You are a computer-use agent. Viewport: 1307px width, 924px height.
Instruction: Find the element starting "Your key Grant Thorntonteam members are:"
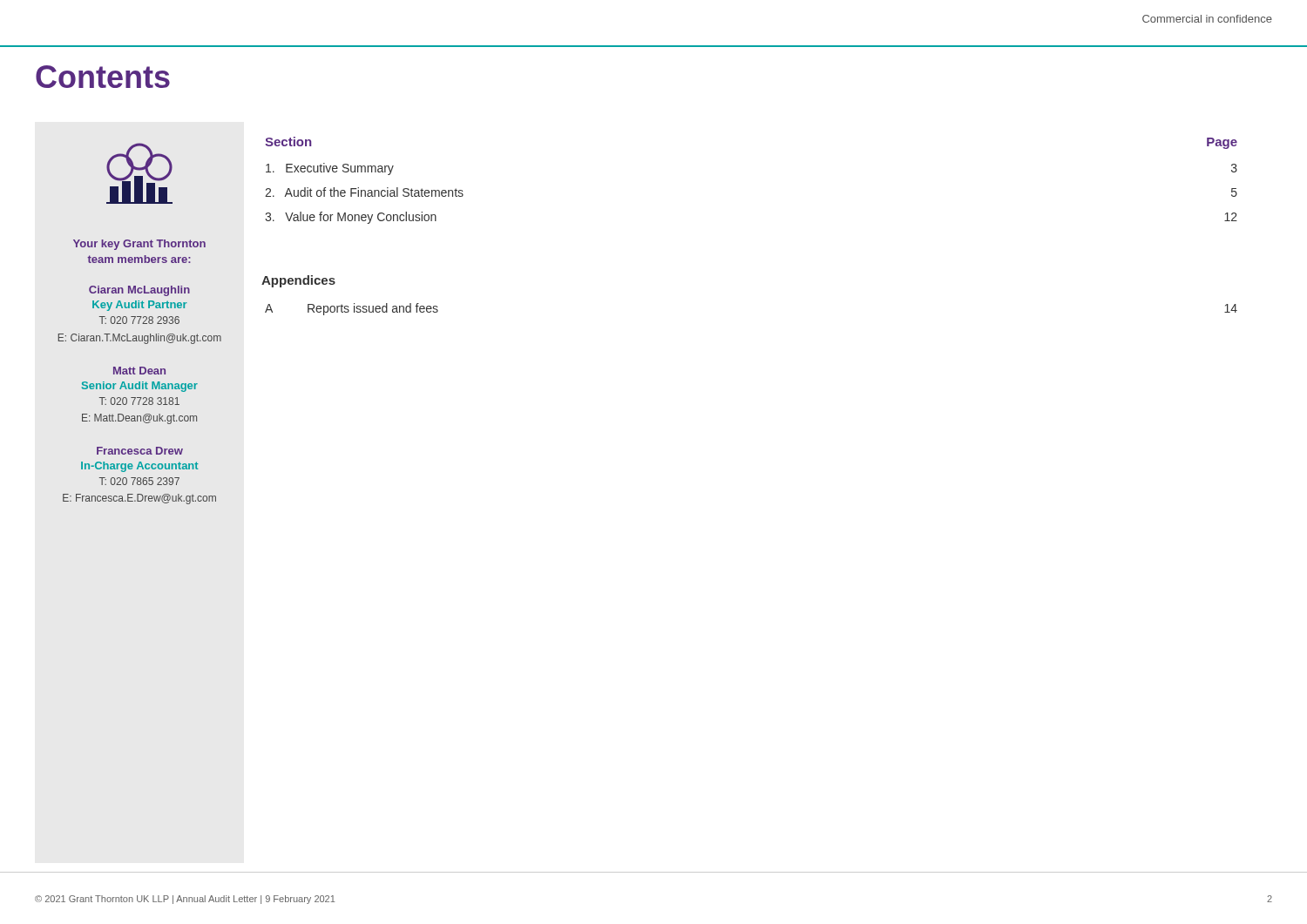tap(139, 251)
